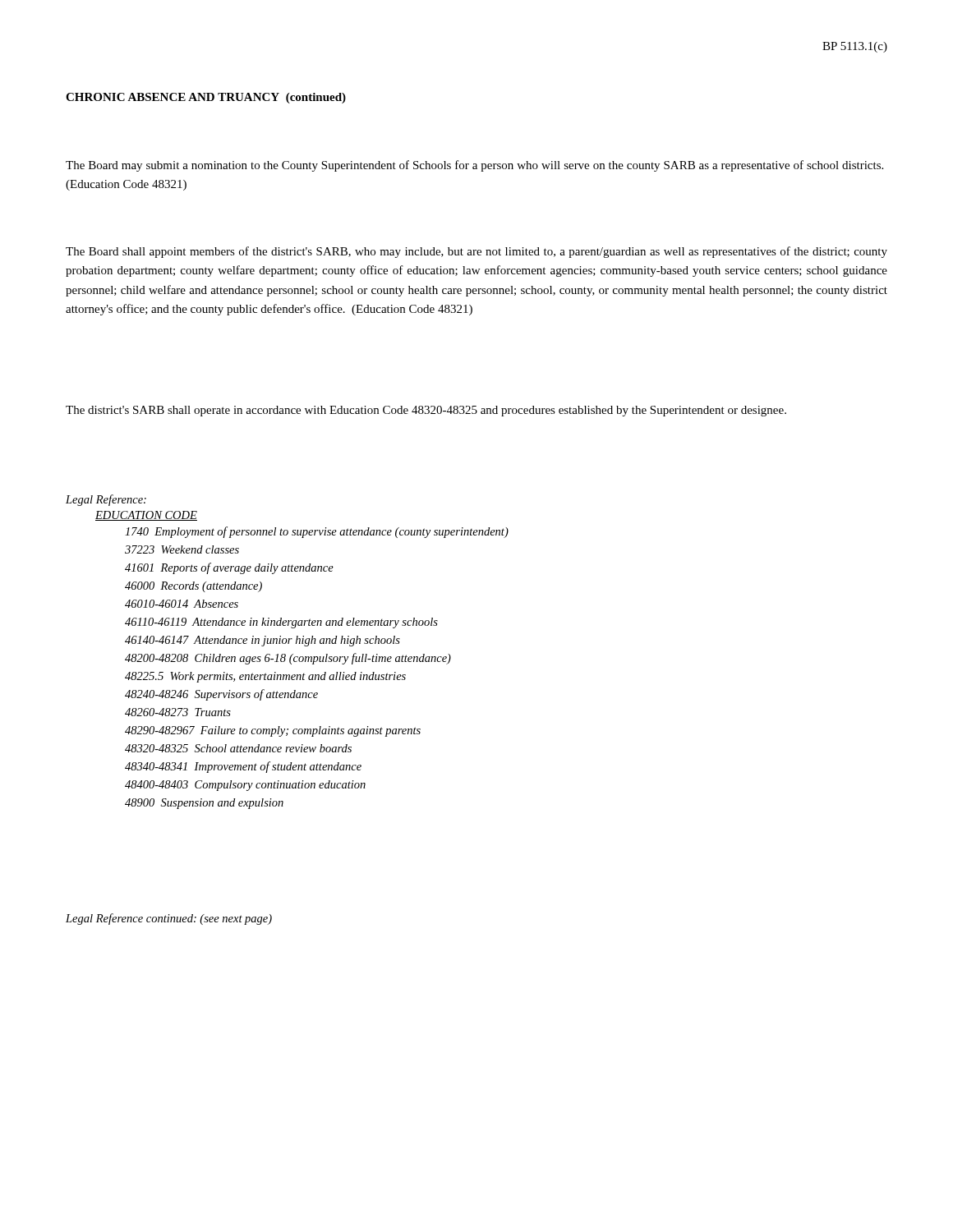The width and height of the screenshot is (953, 1232).
Task: Find the block on this page that starts "The Board shall appoint members"
Action: point(476,280)
